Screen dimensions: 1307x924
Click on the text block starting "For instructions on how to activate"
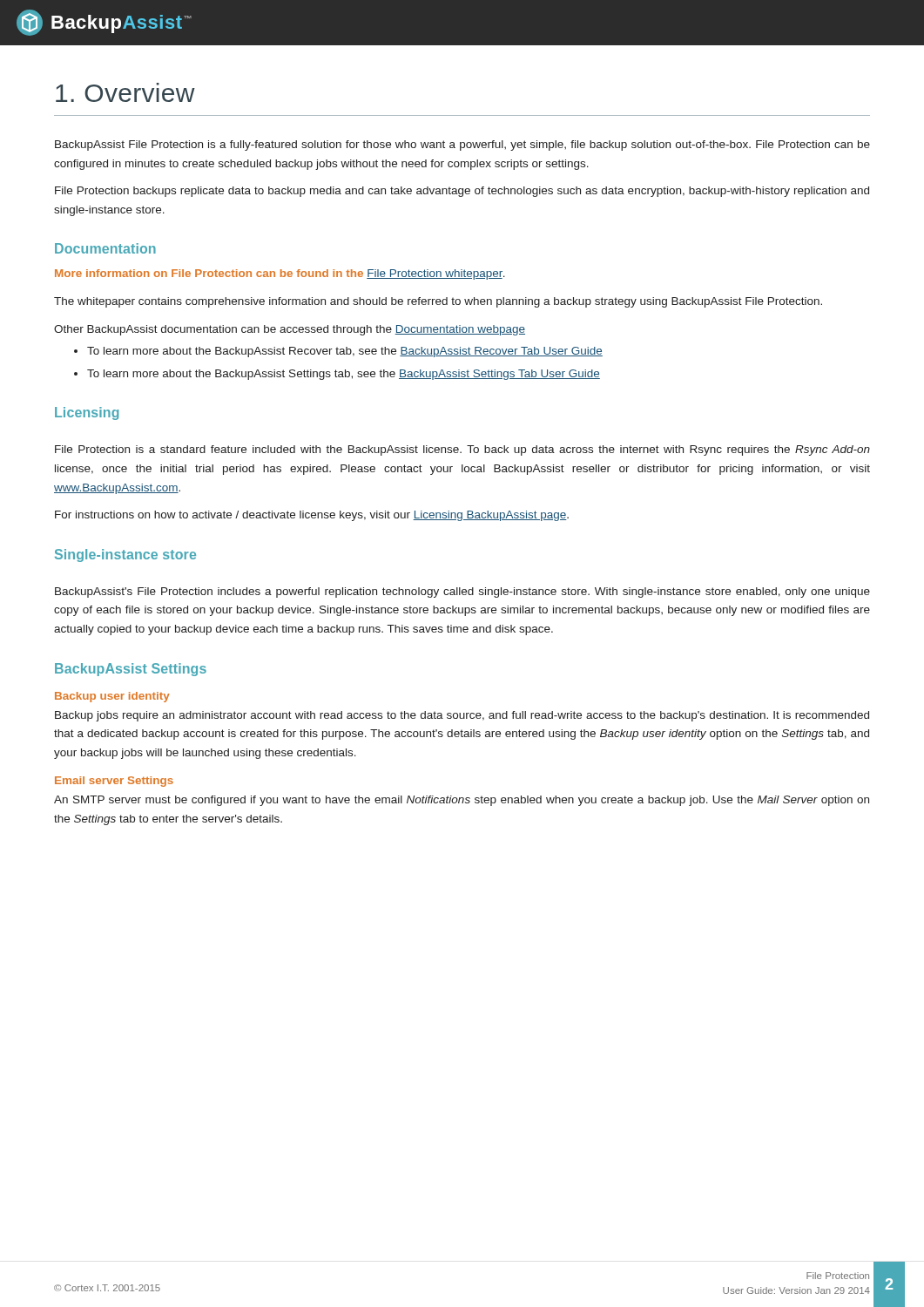[x=312, y=515]
